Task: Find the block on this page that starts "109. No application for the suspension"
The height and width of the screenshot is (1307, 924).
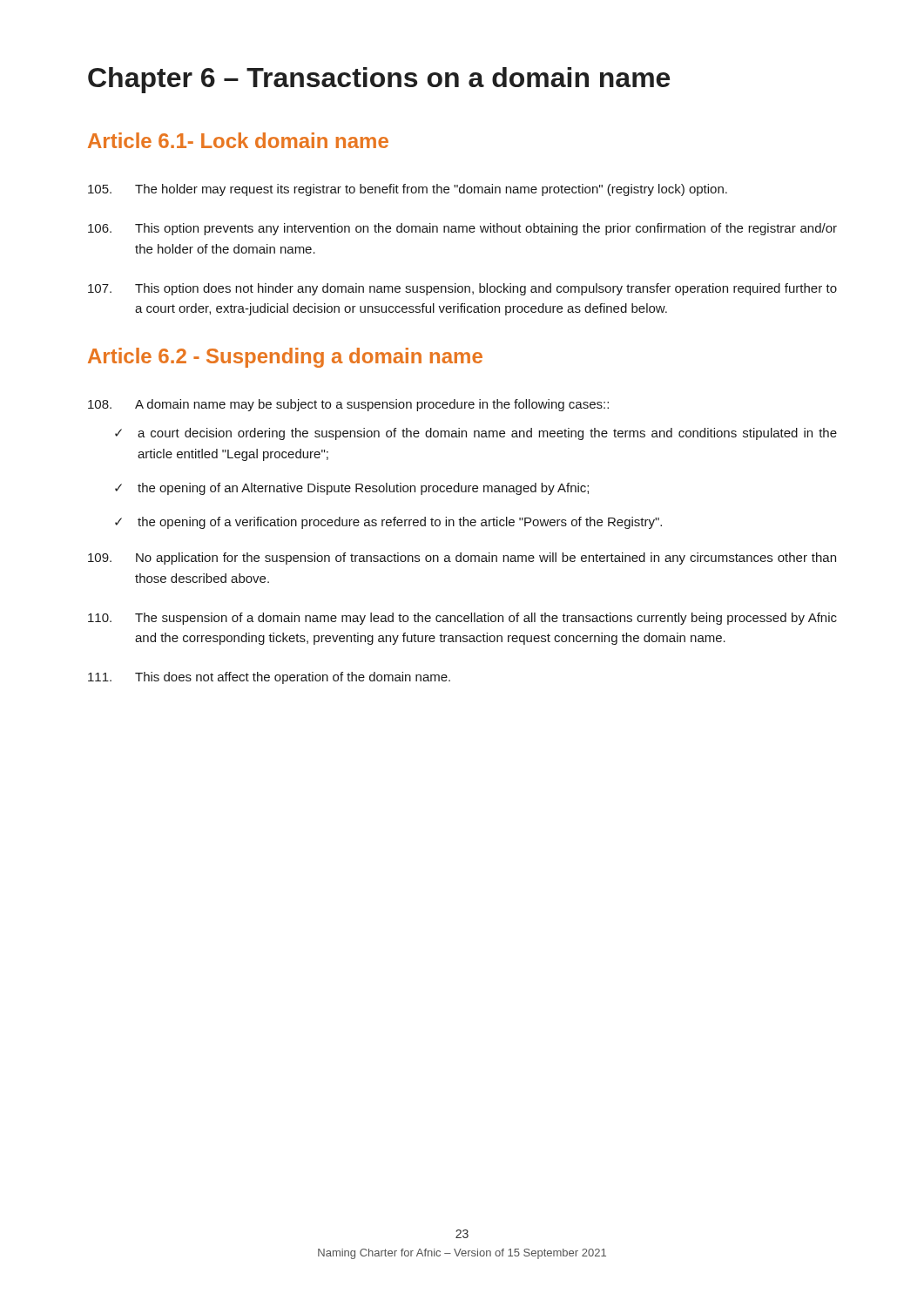Action: tap(462, 568)
